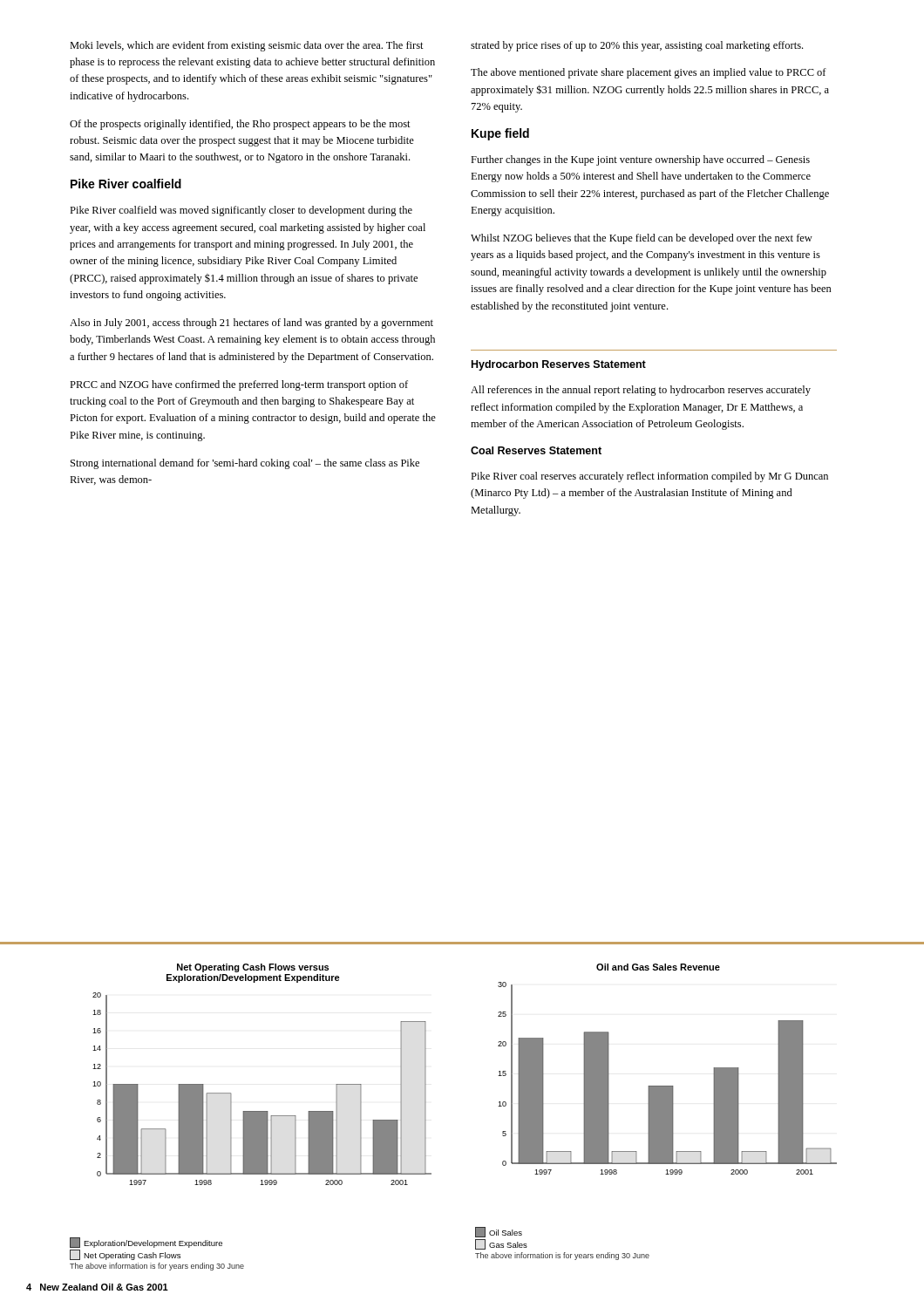
Task: Locate the text starting "All references in the"
Action: [x=654, y=408]
